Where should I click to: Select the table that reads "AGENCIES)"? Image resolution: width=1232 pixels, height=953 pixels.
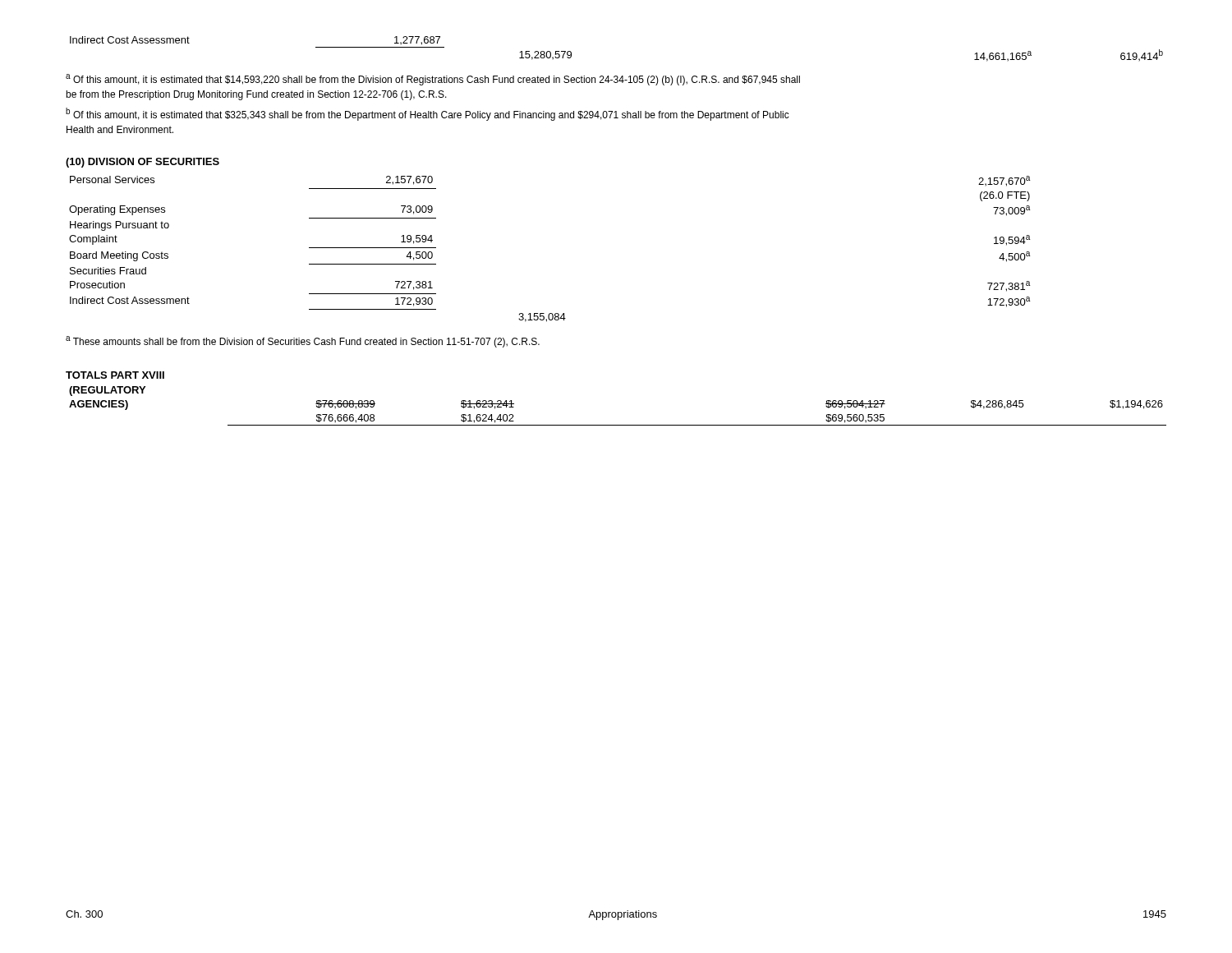(616, 404)
